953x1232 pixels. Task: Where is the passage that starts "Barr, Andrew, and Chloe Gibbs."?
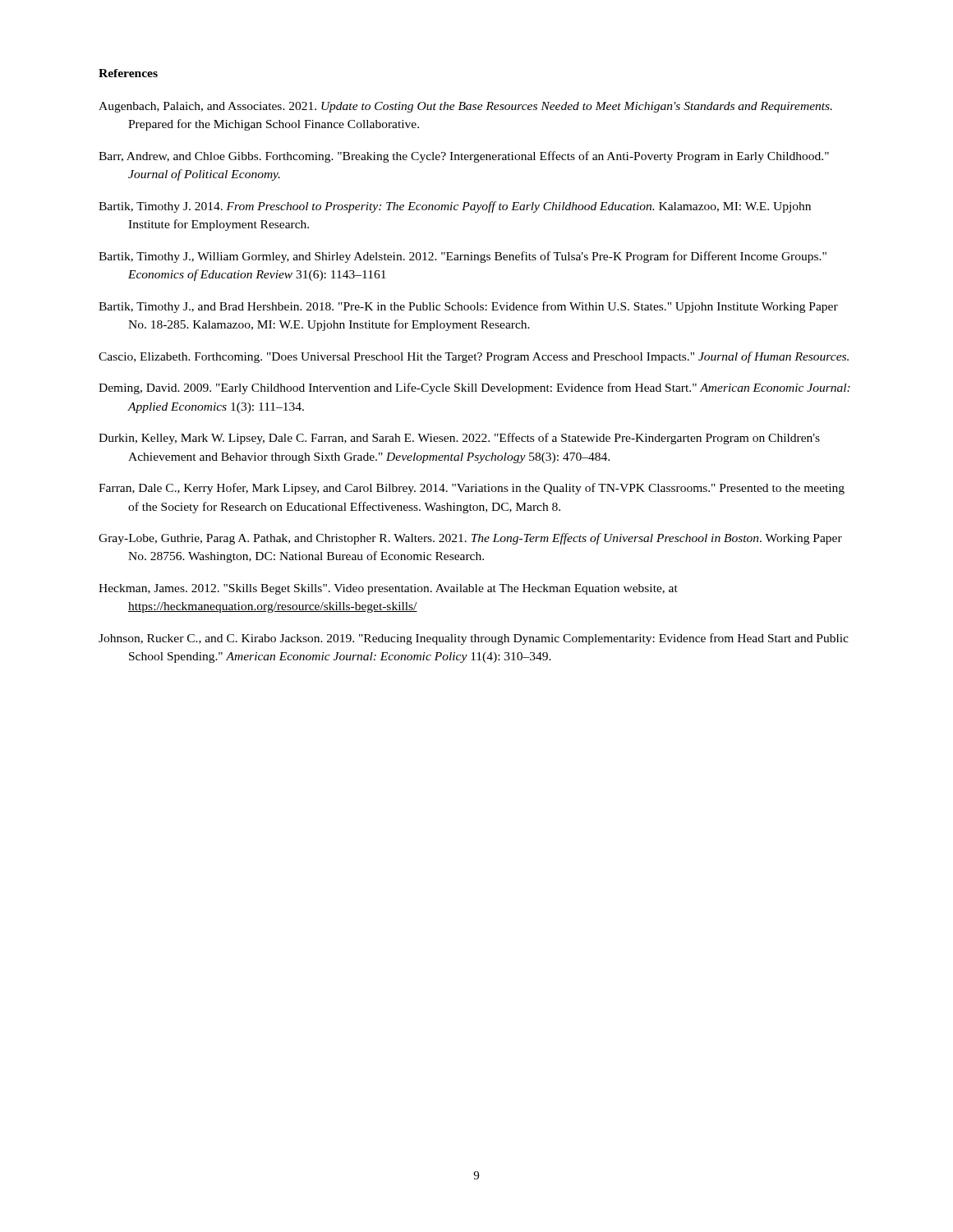[x=476, y=165]
